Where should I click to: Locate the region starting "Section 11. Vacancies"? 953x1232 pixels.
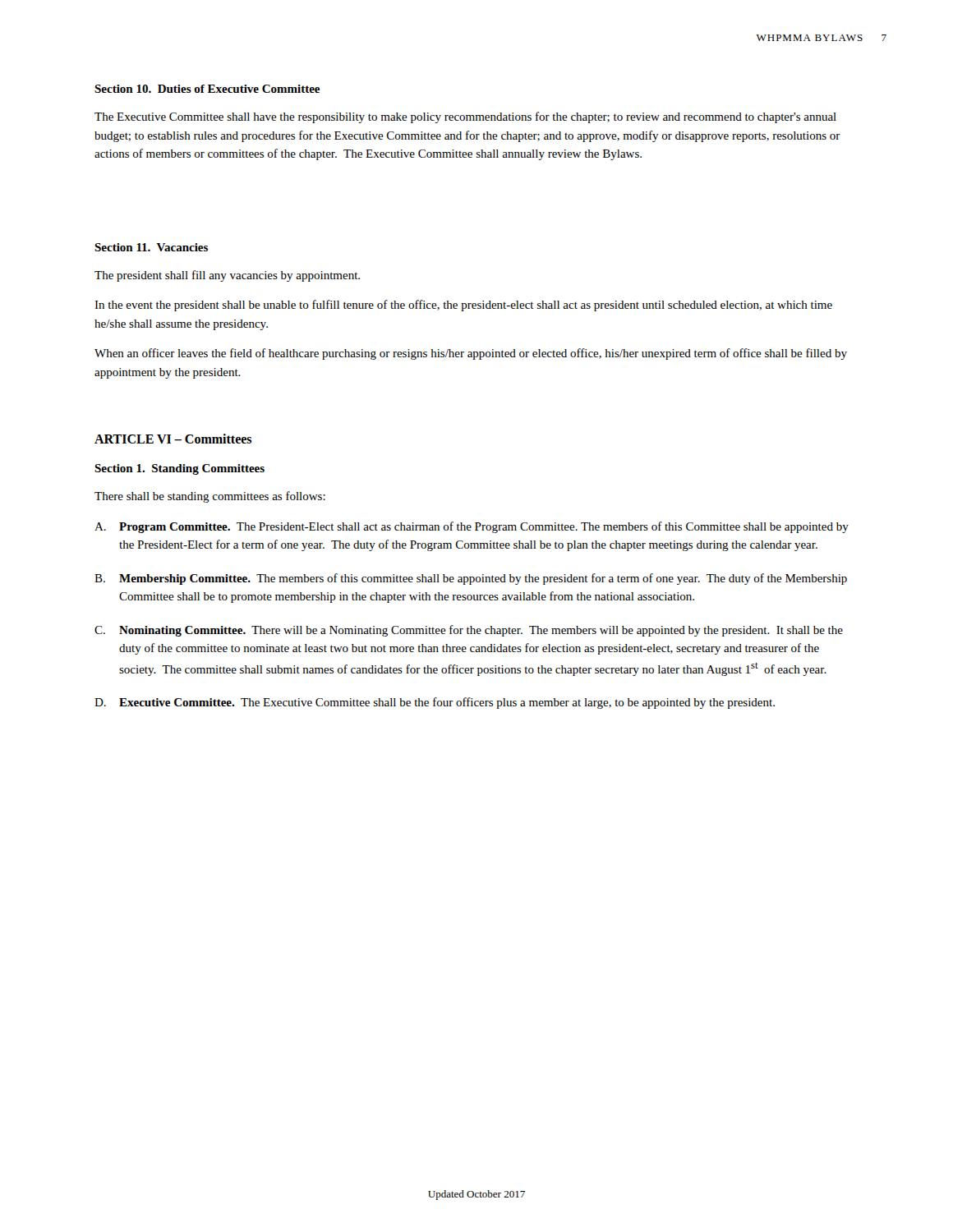point(151,247)
